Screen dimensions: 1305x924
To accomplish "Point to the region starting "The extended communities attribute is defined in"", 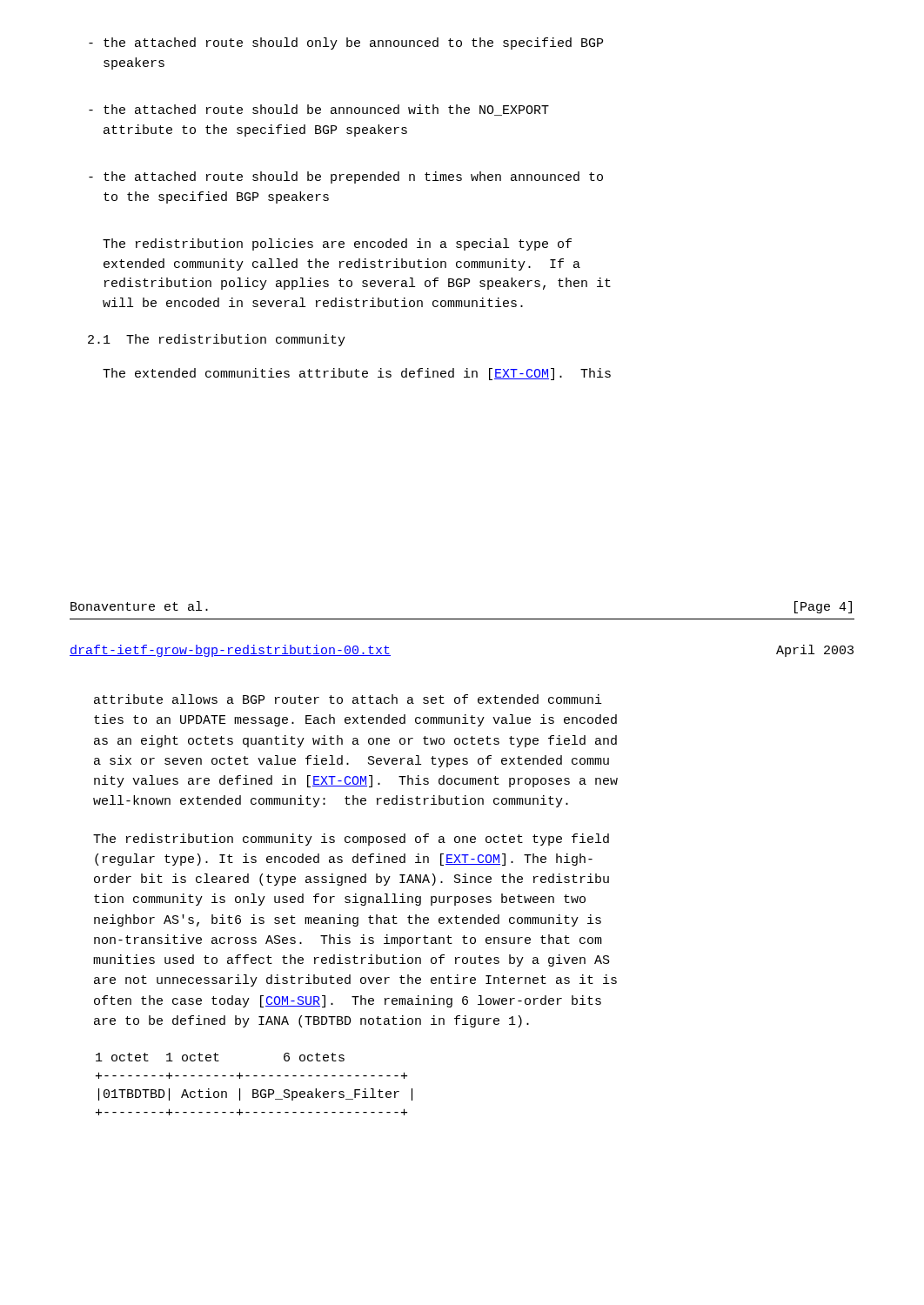I will tap(349, 374).
